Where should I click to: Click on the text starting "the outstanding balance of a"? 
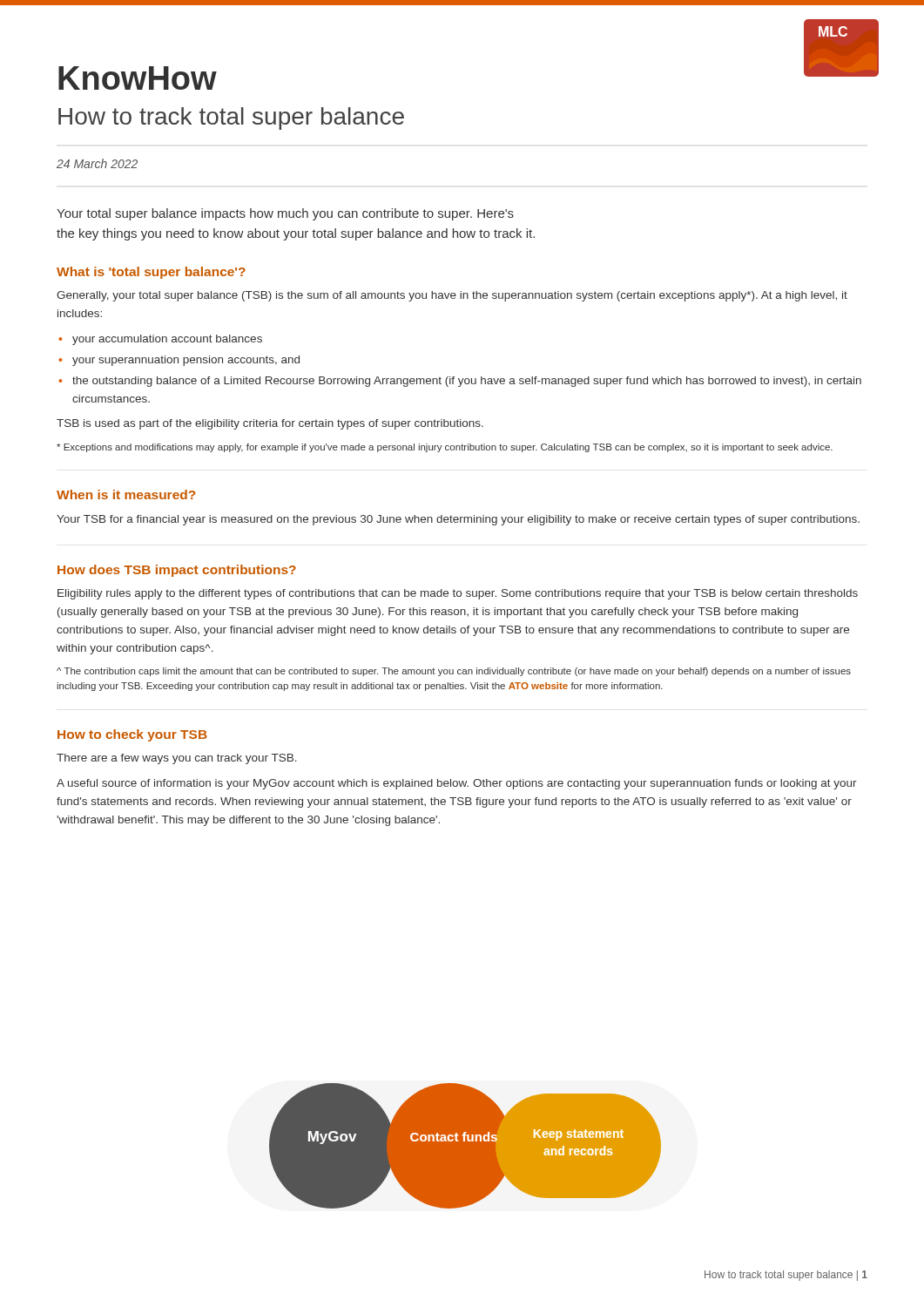(x=467, y=389)
